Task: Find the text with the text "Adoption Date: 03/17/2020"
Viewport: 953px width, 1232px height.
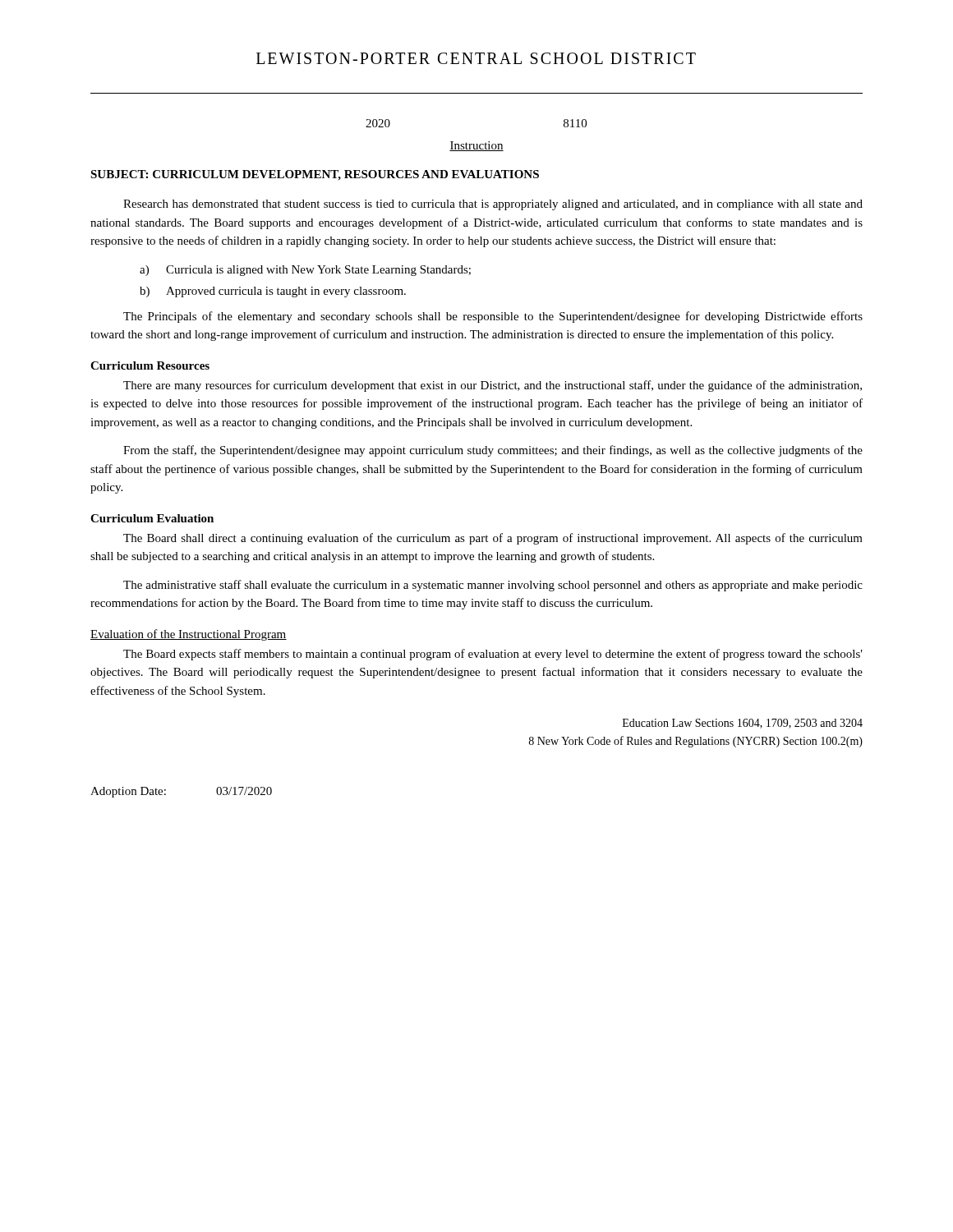Action: click(x=130, y=792)
